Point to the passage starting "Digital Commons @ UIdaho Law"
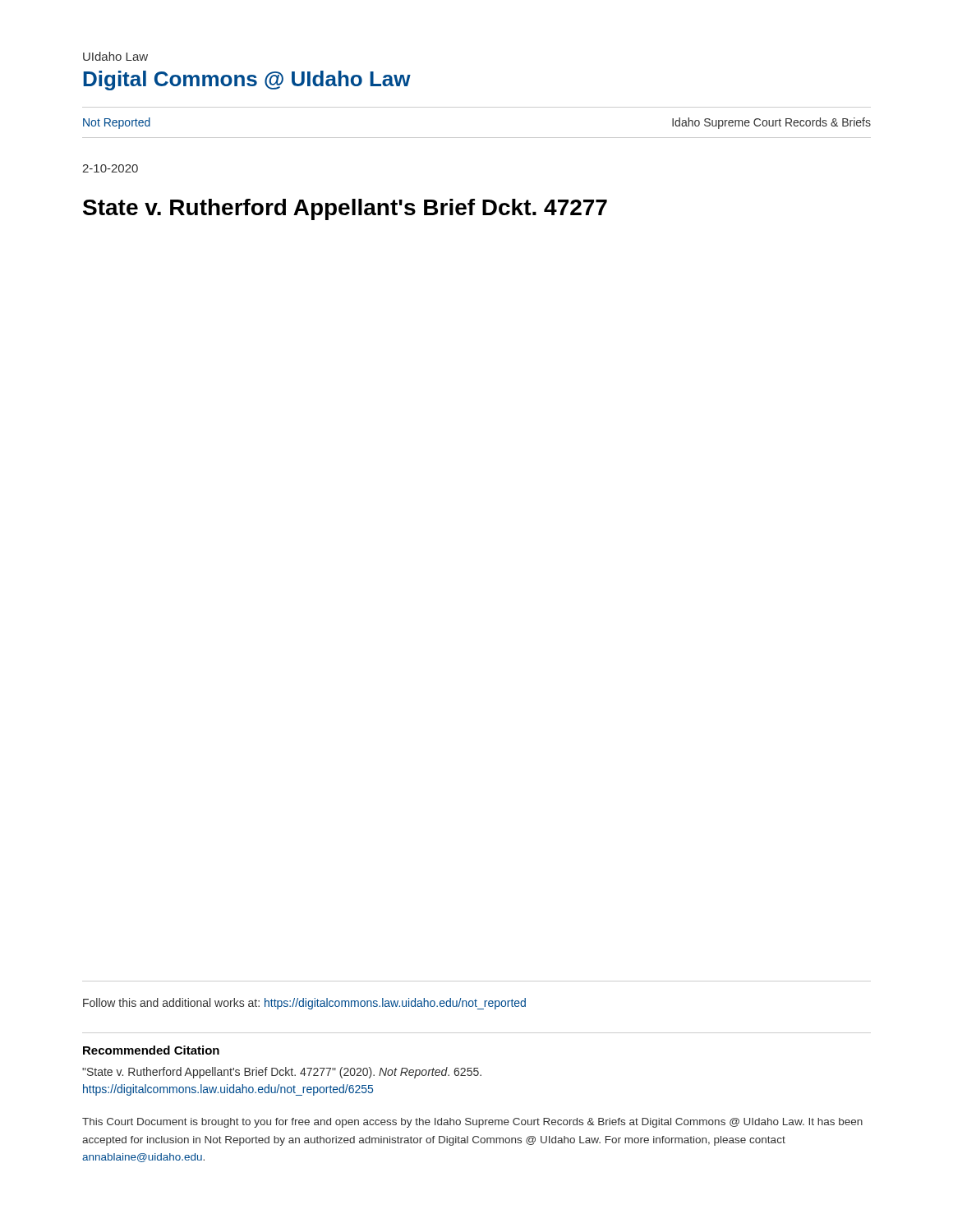953x1232 pixels. click(246, 79)
